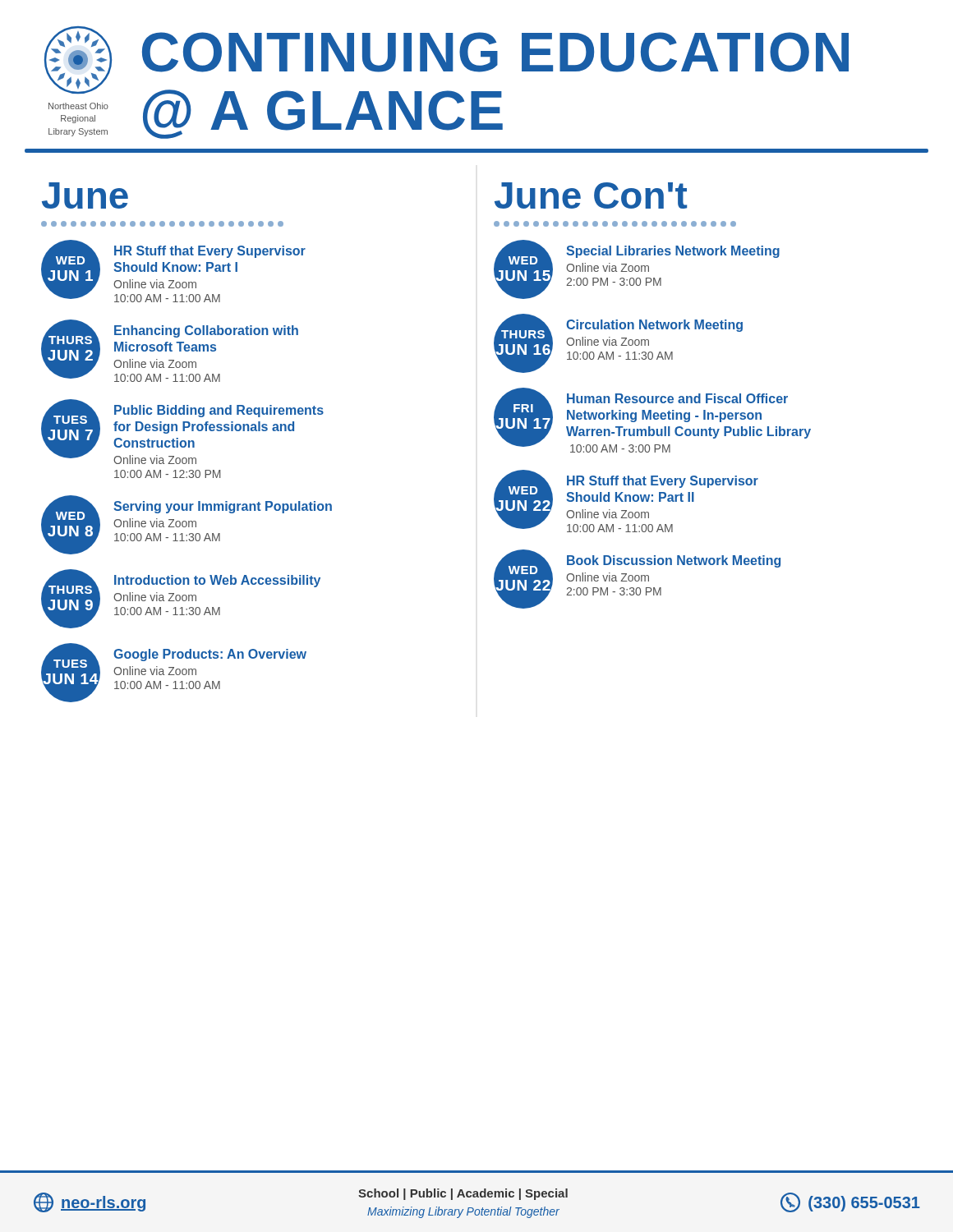Find the list item that reads "WED JUN 1 HR Stuff that"
The height and width of the screenshot is (1232, 953).
173,272
